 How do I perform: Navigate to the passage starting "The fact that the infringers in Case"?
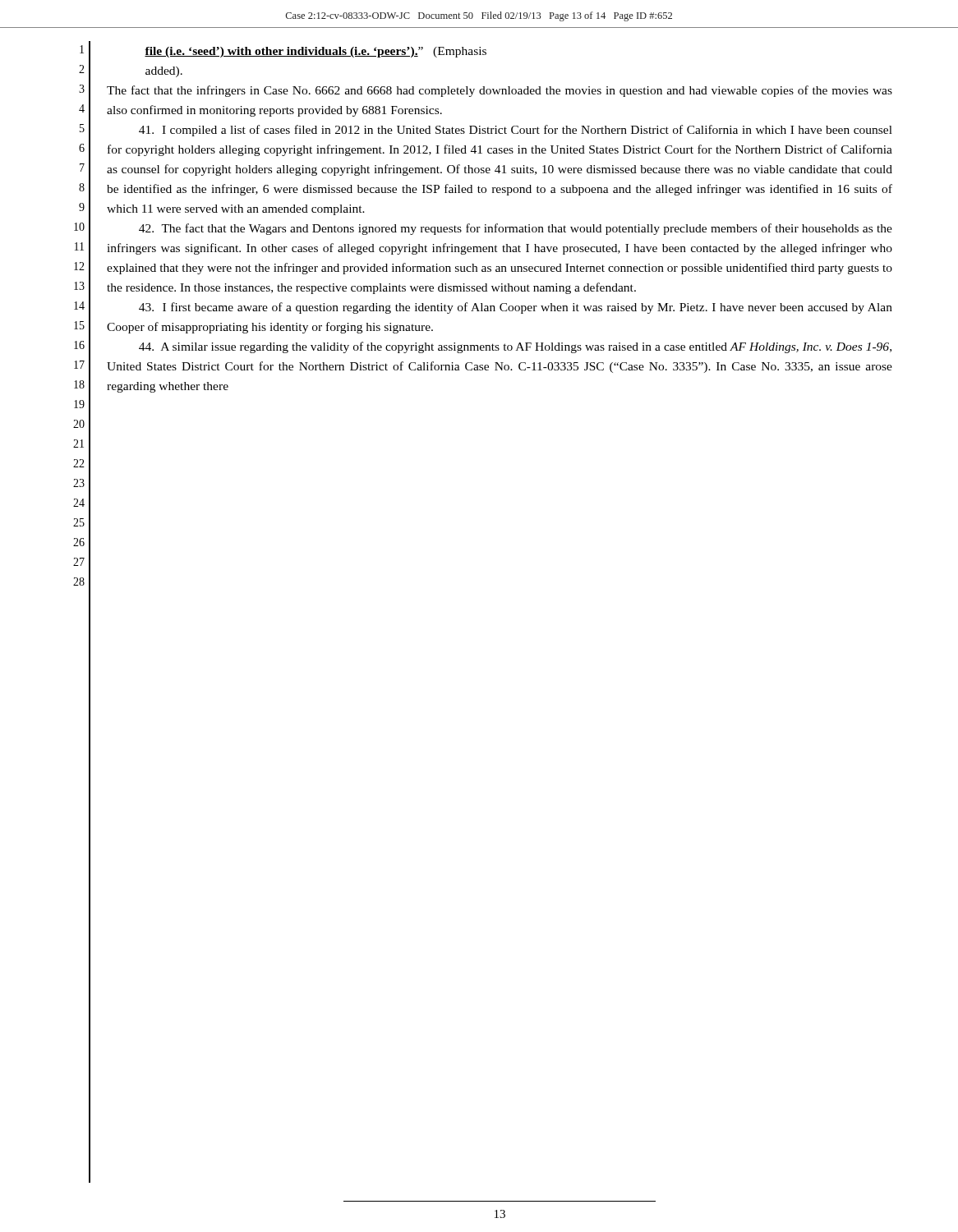pyautogui.click(x=500, y=100)
